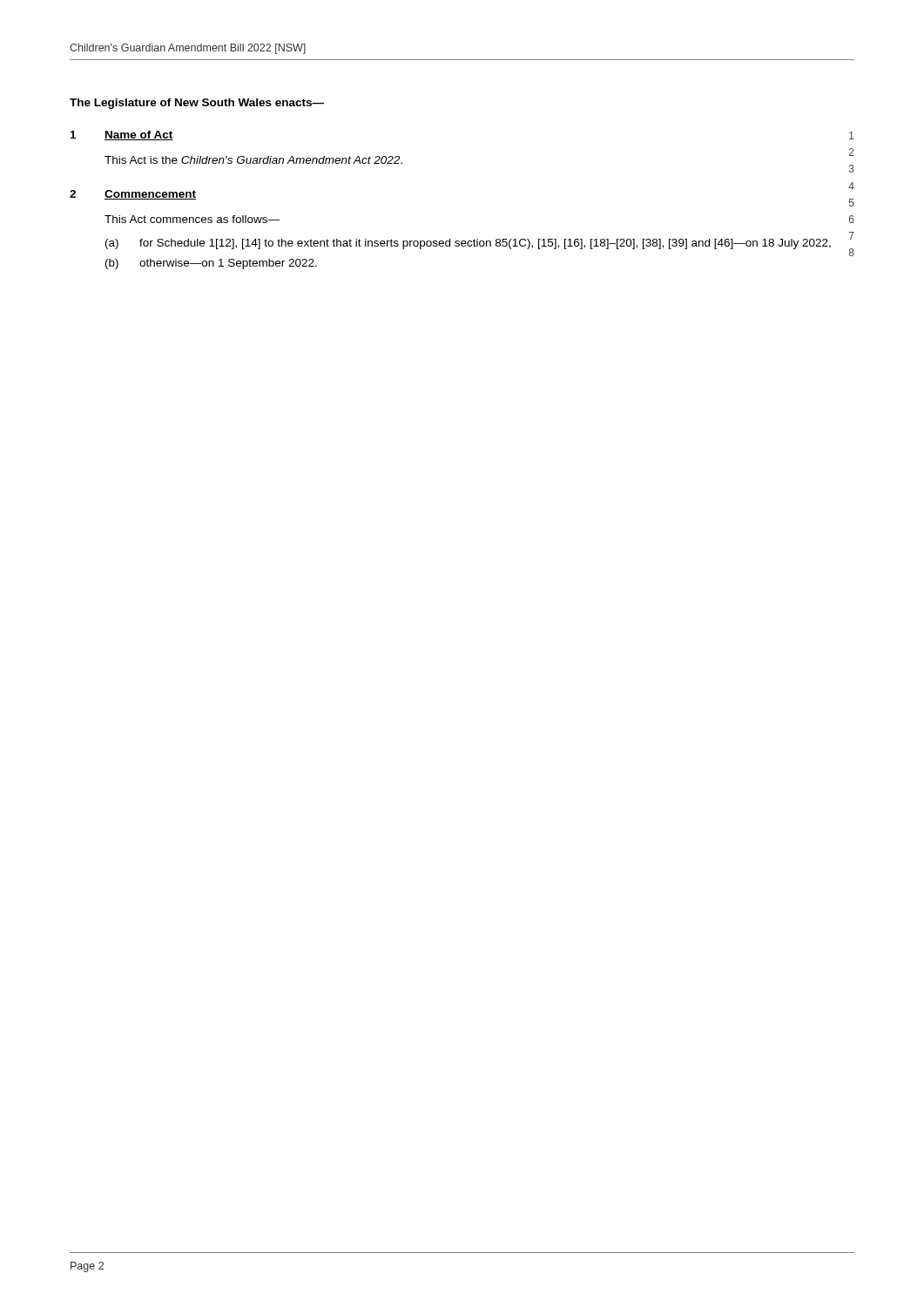
Task: Find the element starting "This Act commences as follows—"
Action: 193,219
